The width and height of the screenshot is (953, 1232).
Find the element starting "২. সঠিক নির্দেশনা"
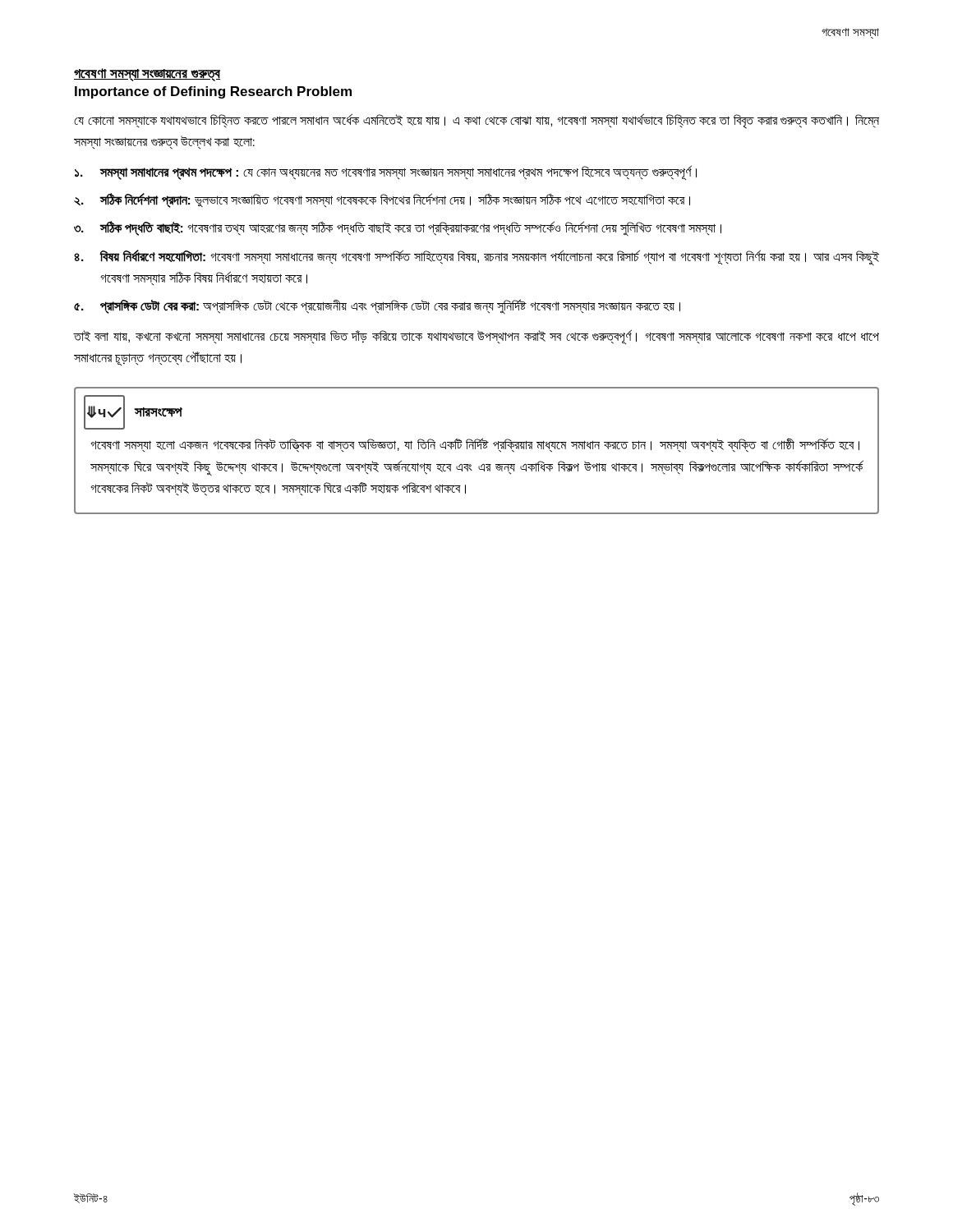point(476,201)
